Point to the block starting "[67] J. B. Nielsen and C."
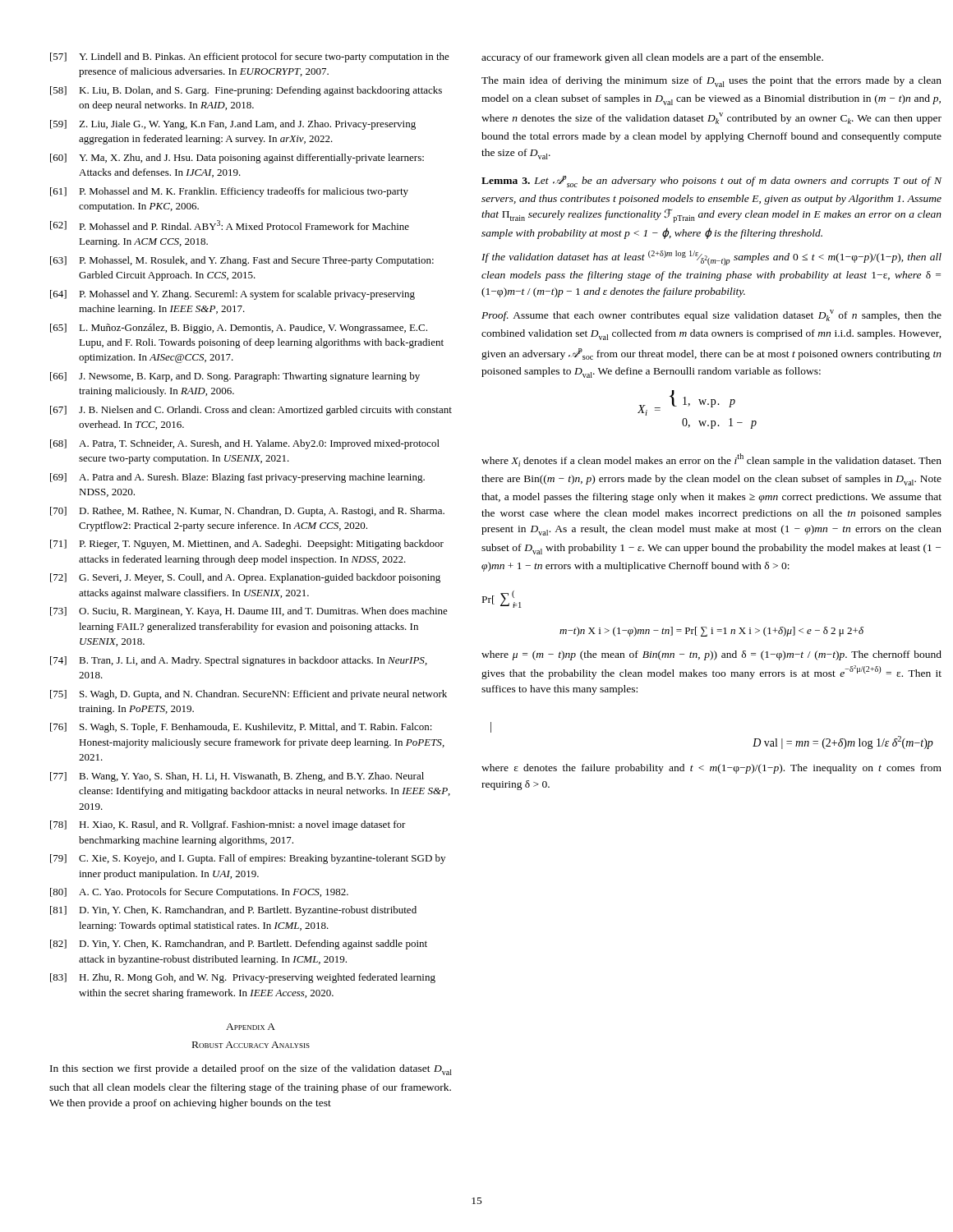This screenshot has width=953, height=1232. coord(251,418)
